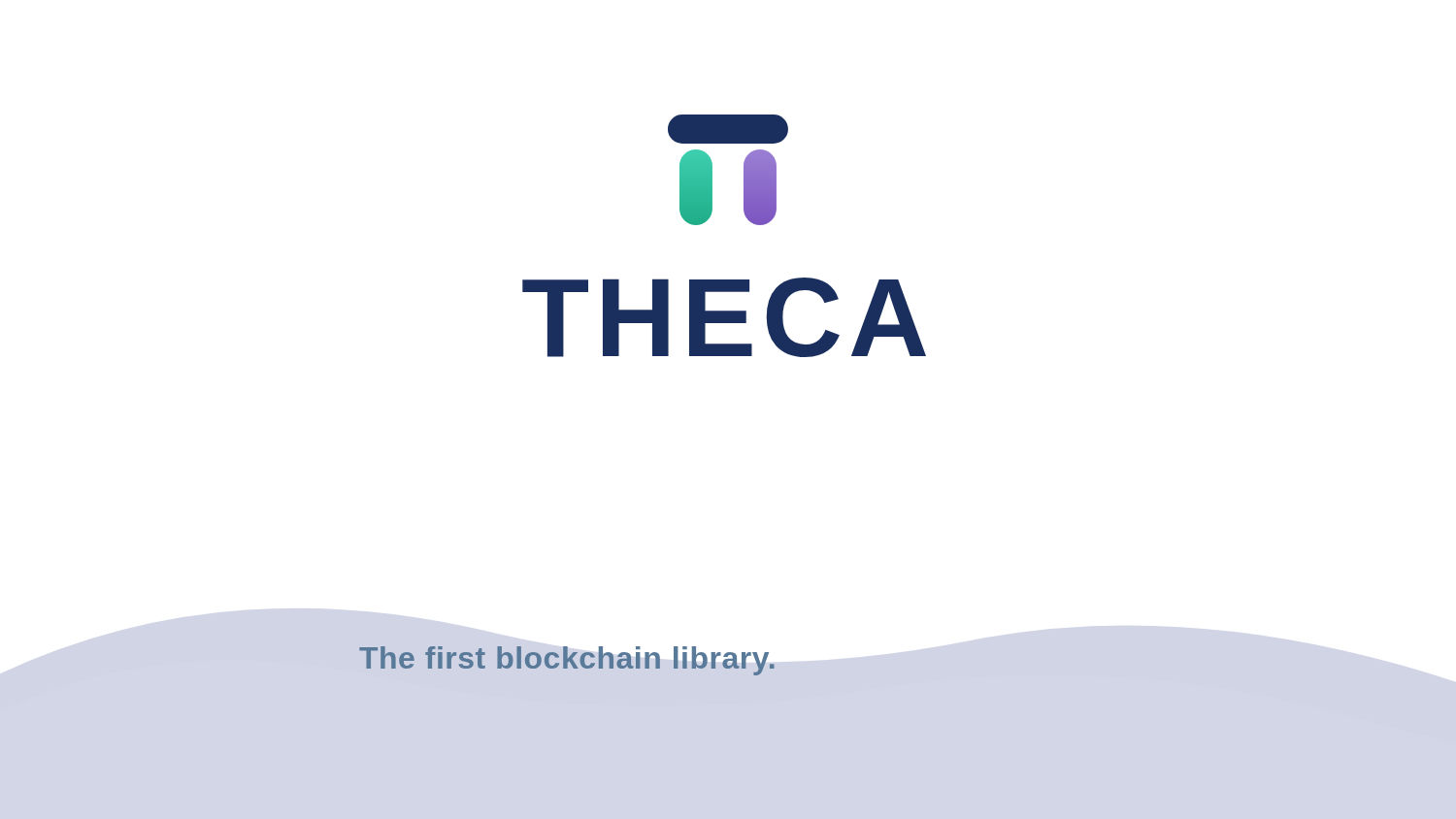The height and width of the screenshot is (819, 1456).
Task: Find the region starting "The first blockchain library."
Action: 568,658
